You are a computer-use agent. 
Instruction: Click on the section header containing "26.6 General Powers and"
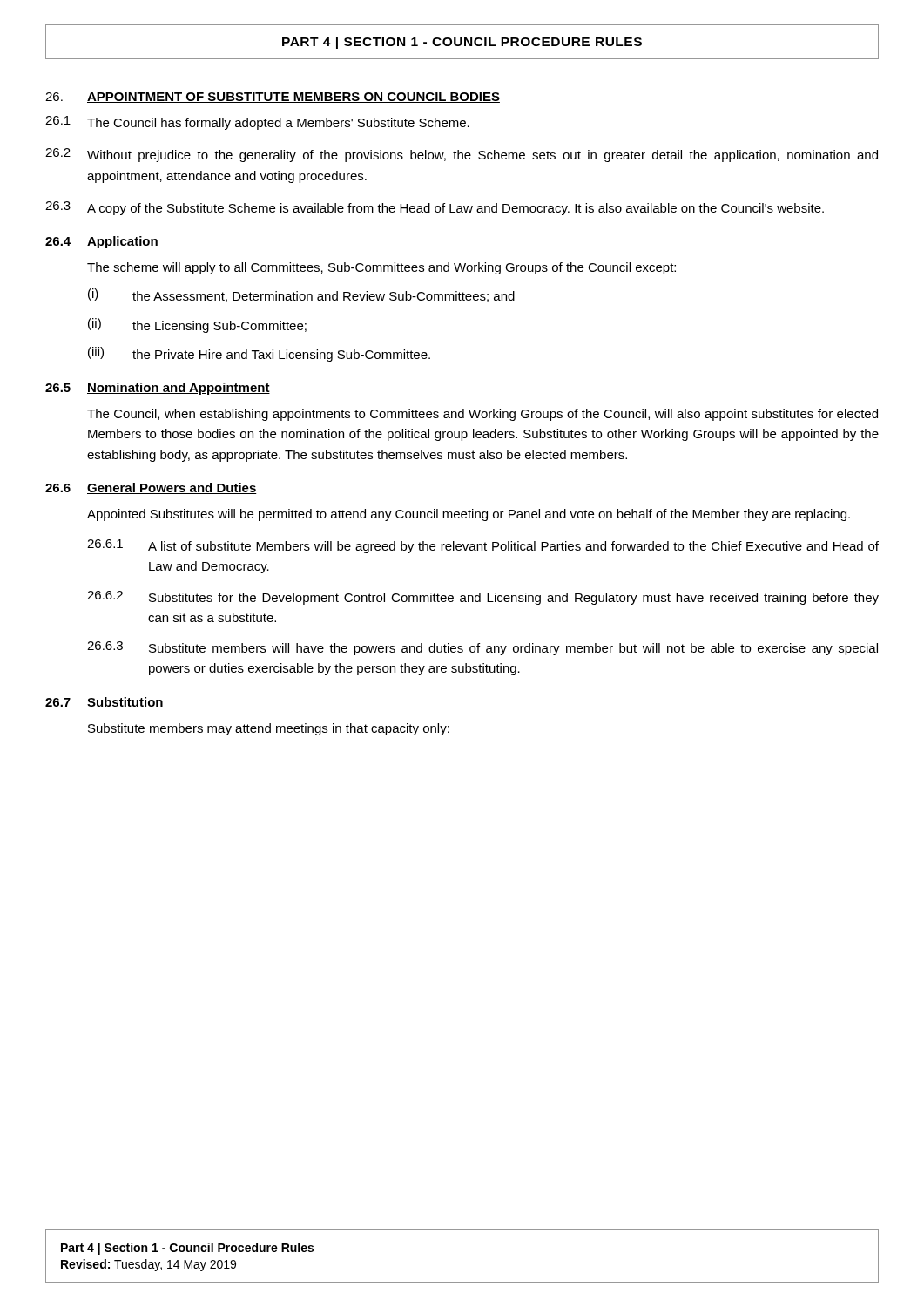click(151, 487)
